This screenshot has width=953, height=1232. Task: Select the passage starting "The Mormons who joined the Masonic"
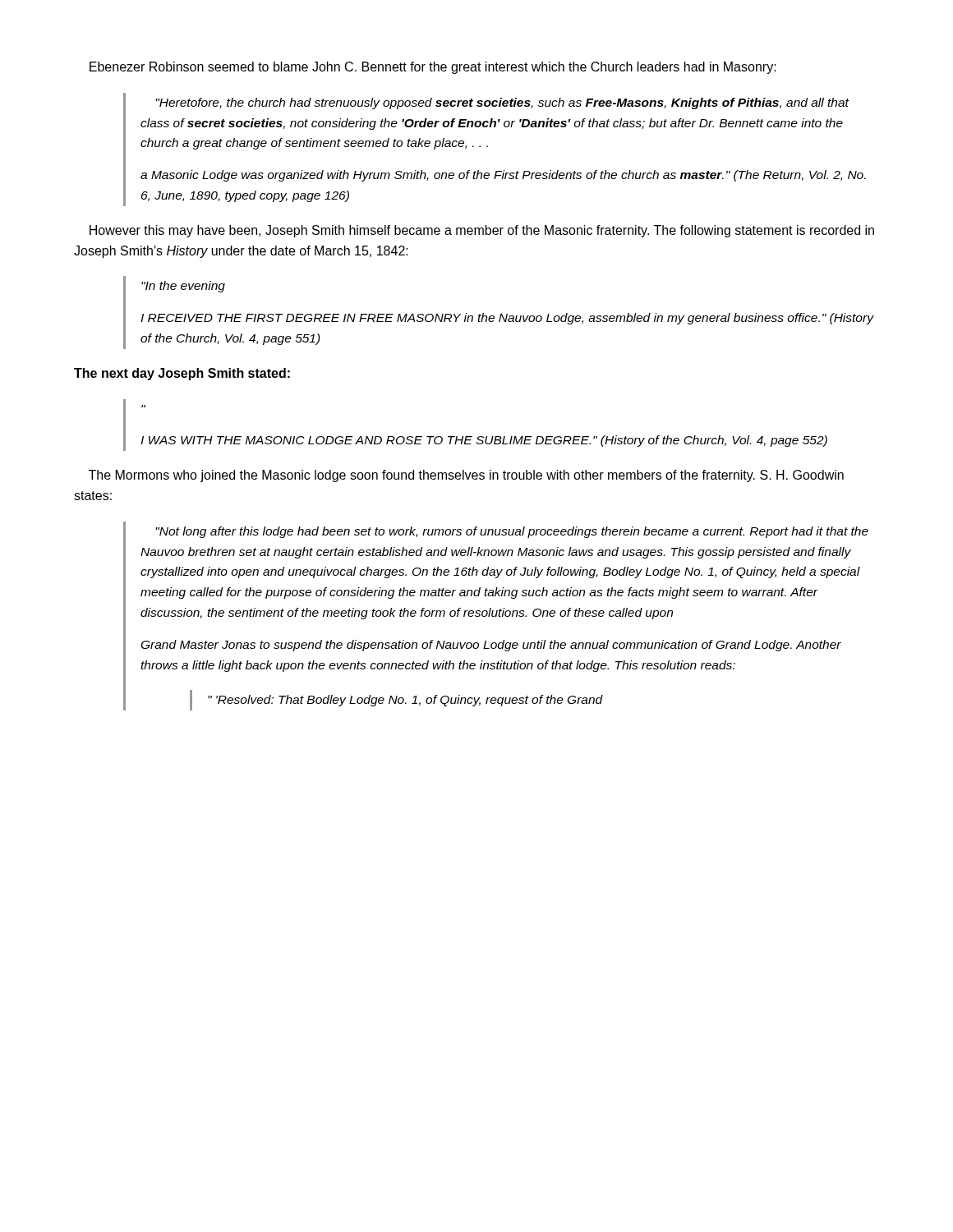[459, 485]
